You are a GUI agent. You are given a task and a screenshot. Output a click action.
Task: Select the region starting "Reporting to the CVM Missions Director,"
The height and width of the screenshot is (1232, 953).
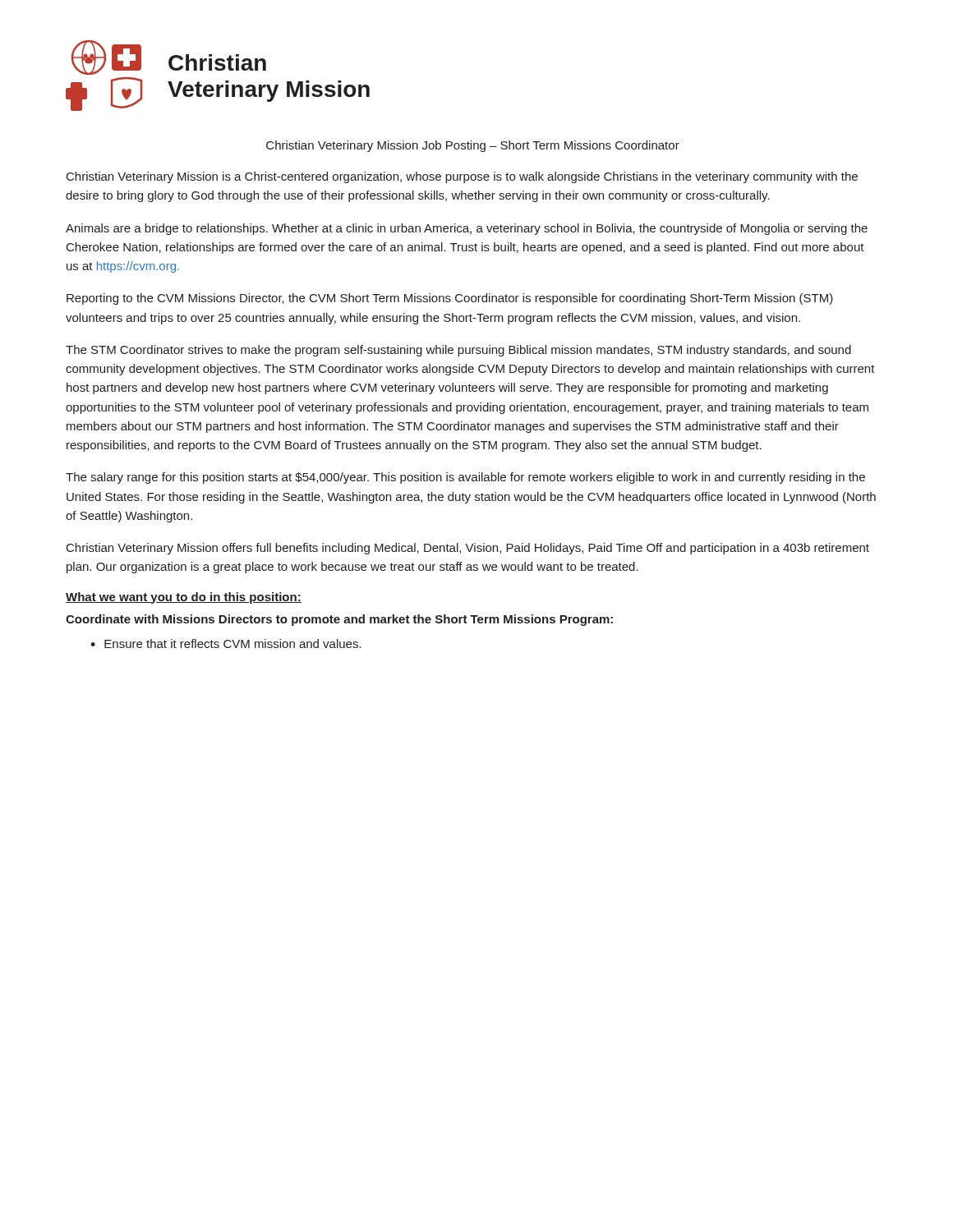pyautogui.click(x=449, y=308)
